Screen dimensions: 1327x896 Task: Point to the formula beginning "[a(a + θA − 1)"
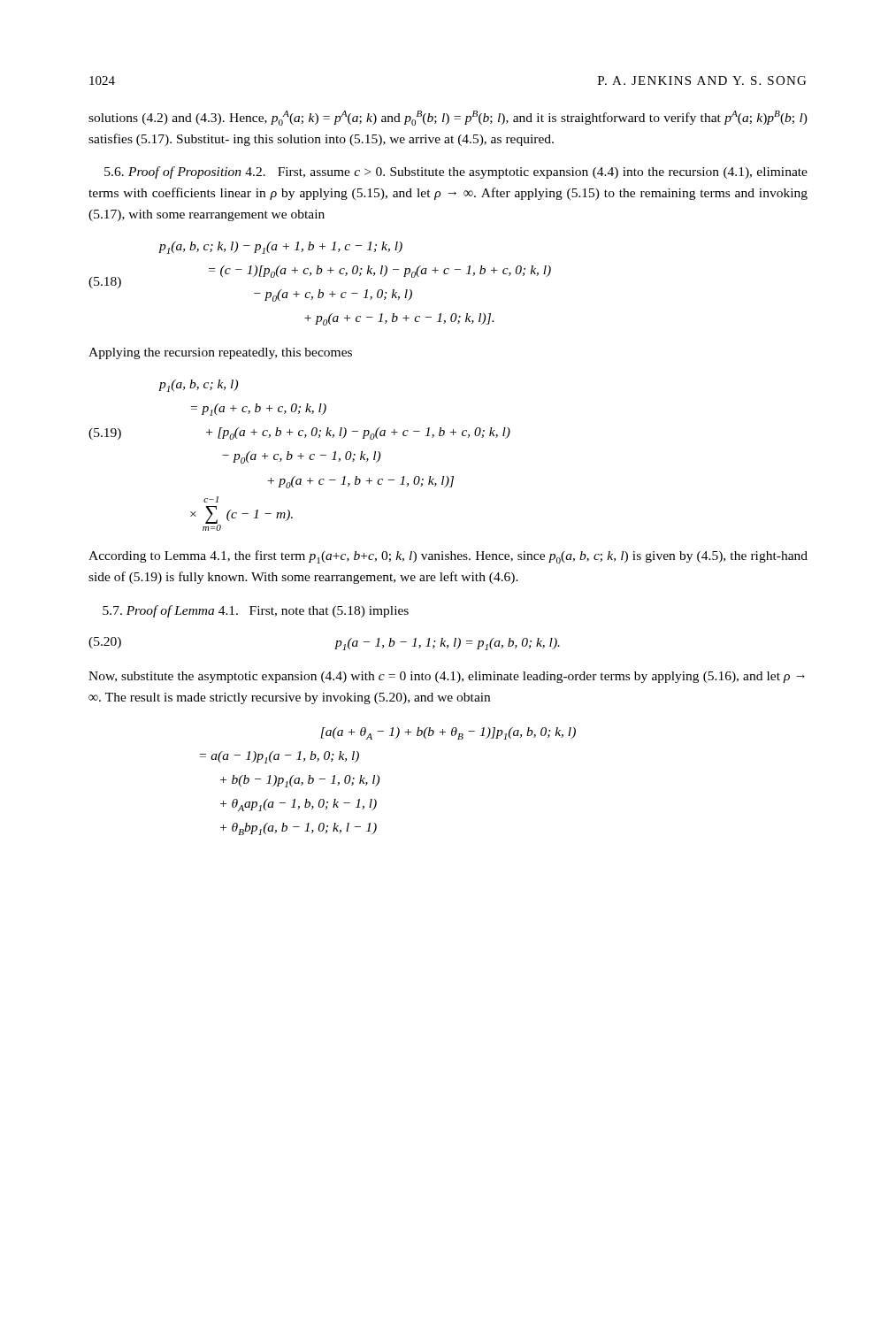448,733
